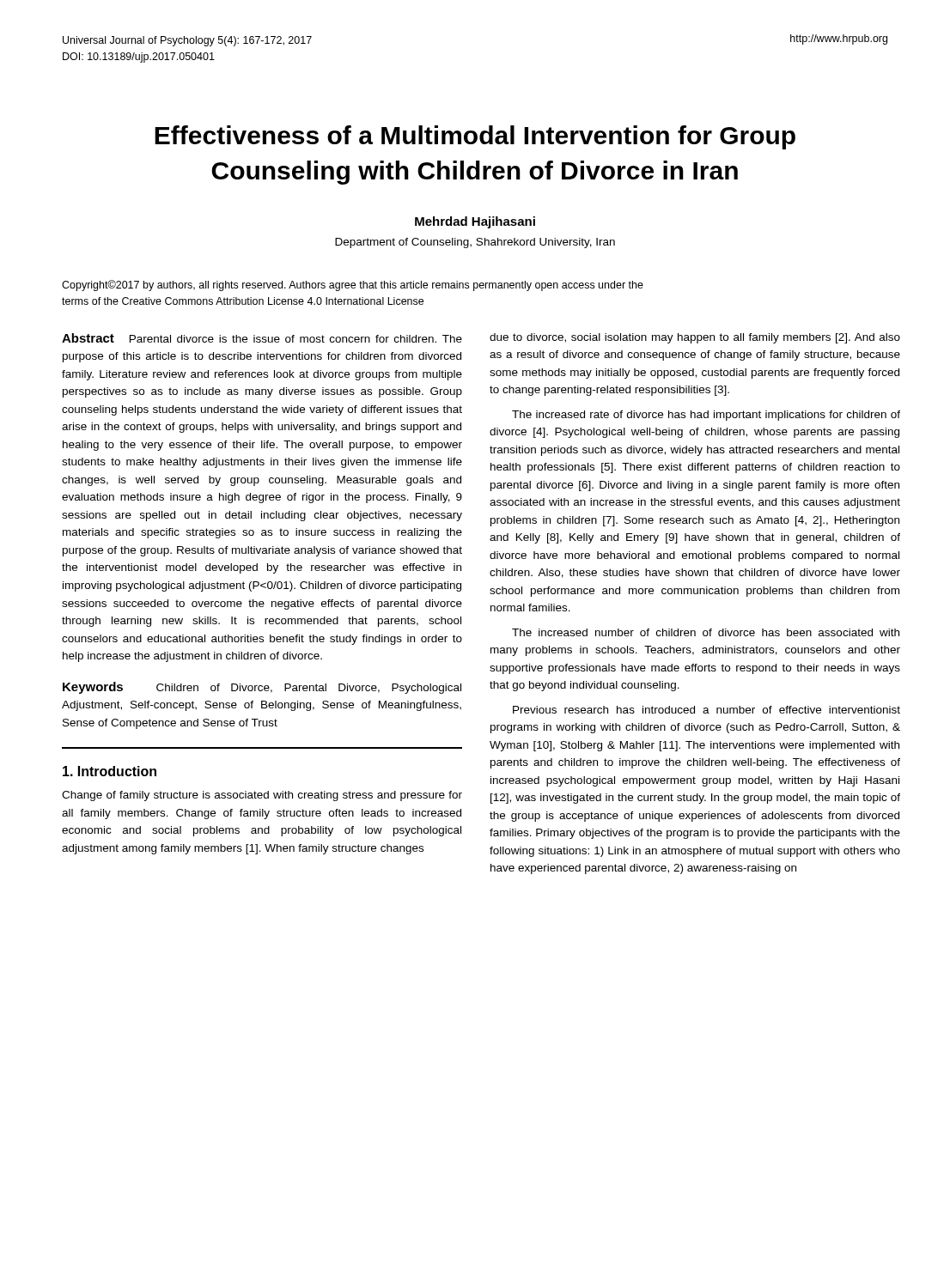Find the region starting "1. Introduction"

coord(110,772)
